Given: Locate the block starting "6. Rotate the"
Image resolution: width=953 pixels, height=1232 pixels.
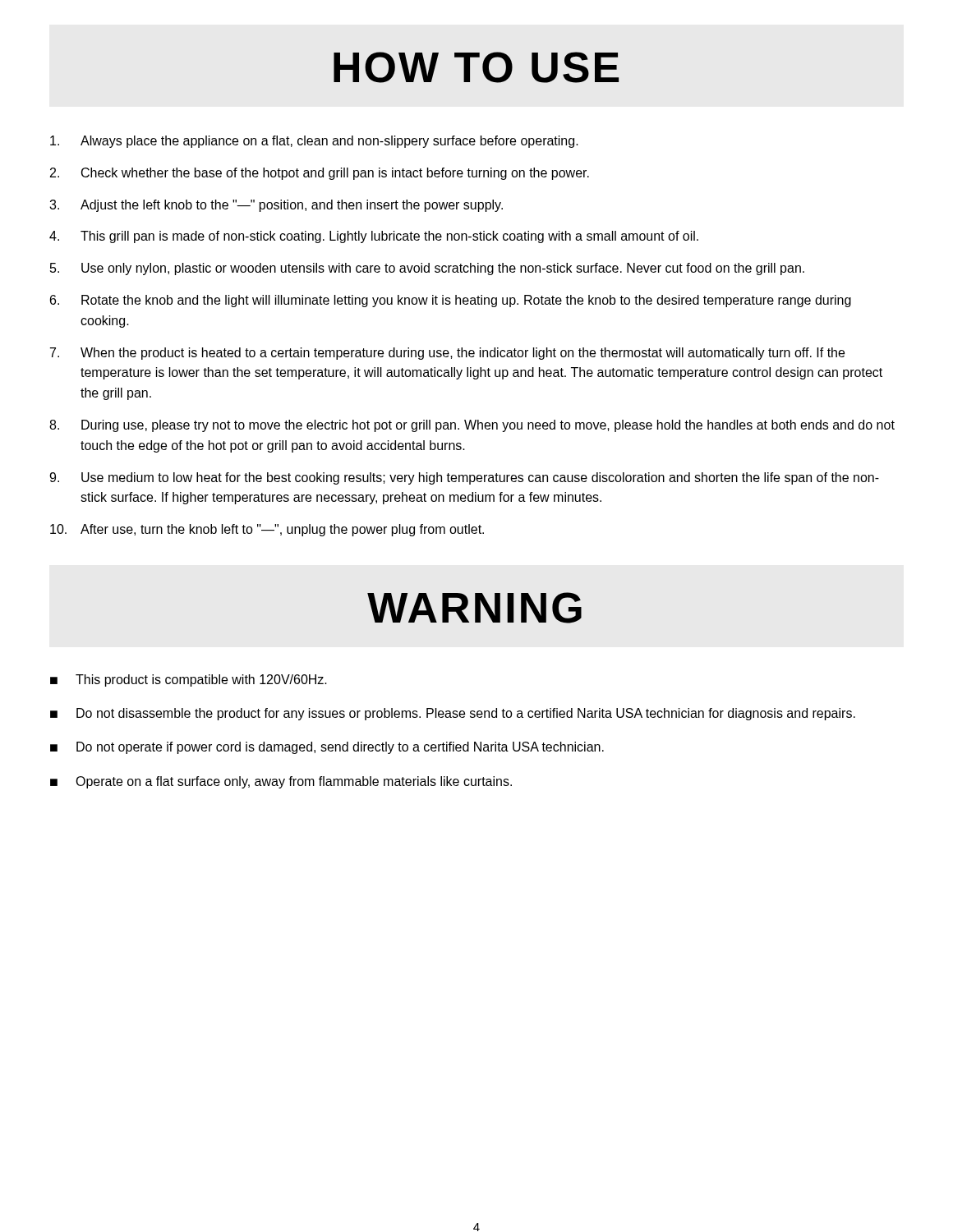Looking at the screenshot, I should click(x=476, y=311).
